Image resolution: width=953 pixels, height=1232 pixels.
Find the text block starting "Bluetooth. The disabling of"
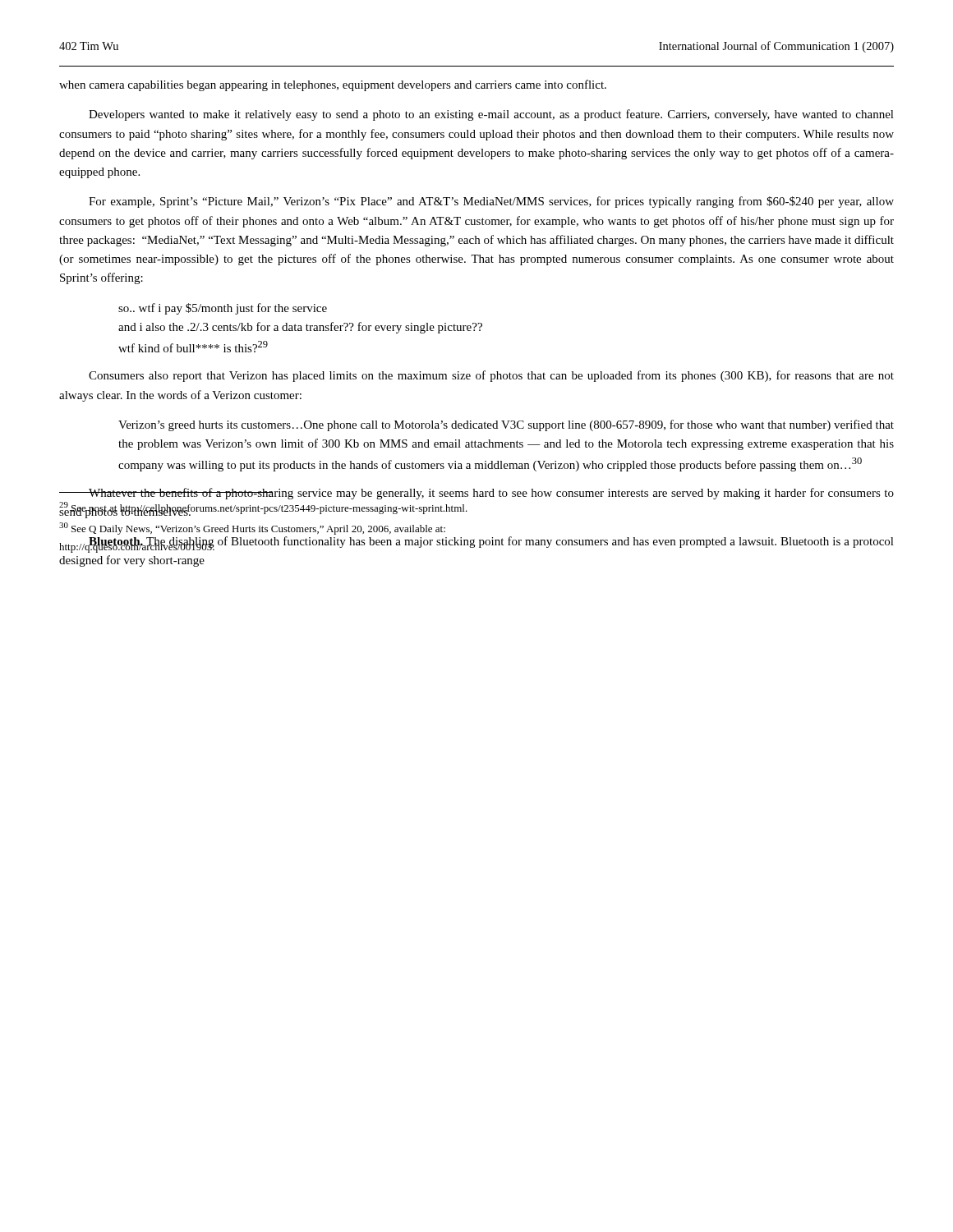(476, 551)
